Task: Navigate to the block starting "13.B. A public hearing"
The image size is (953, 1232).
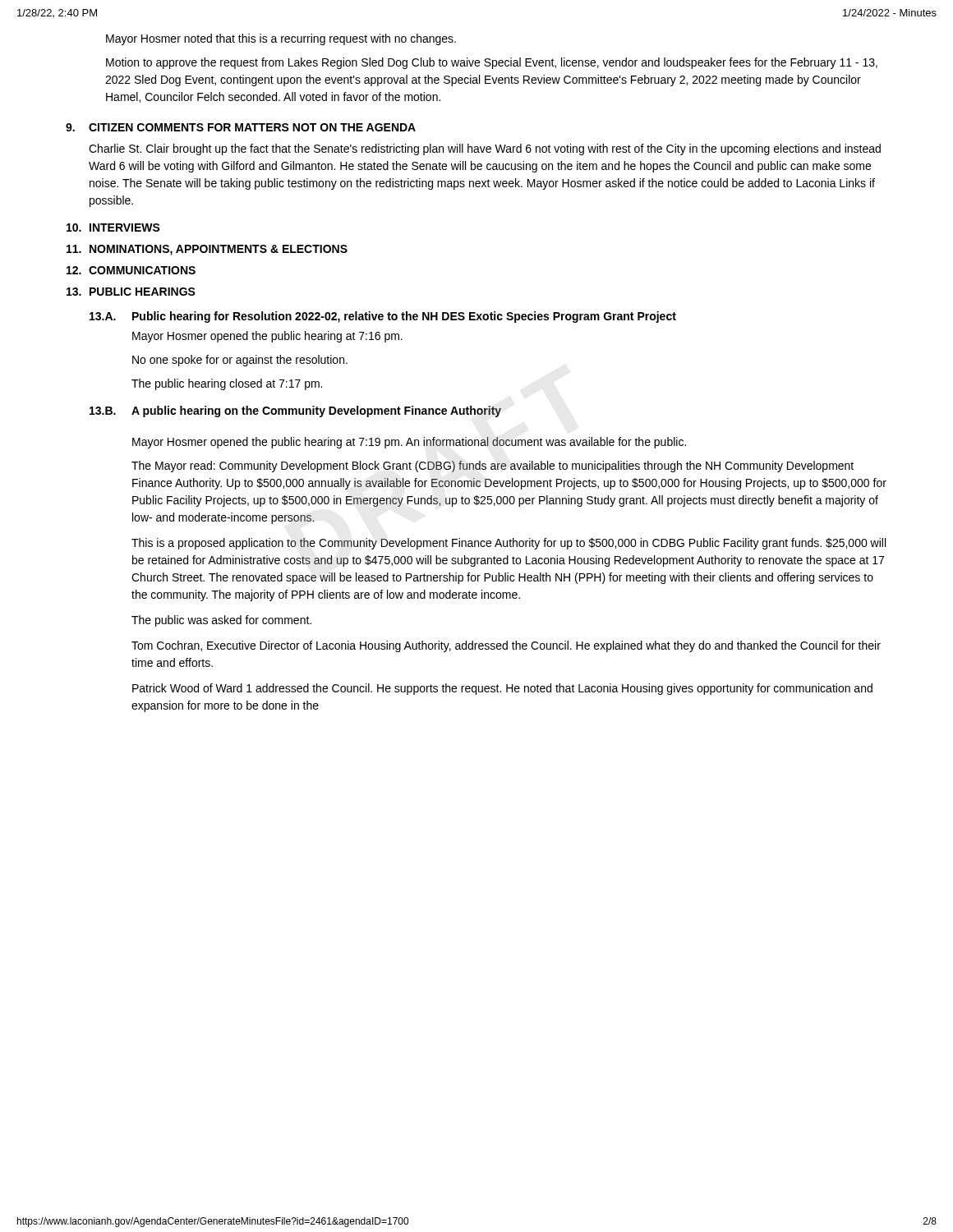Action: 295,411
